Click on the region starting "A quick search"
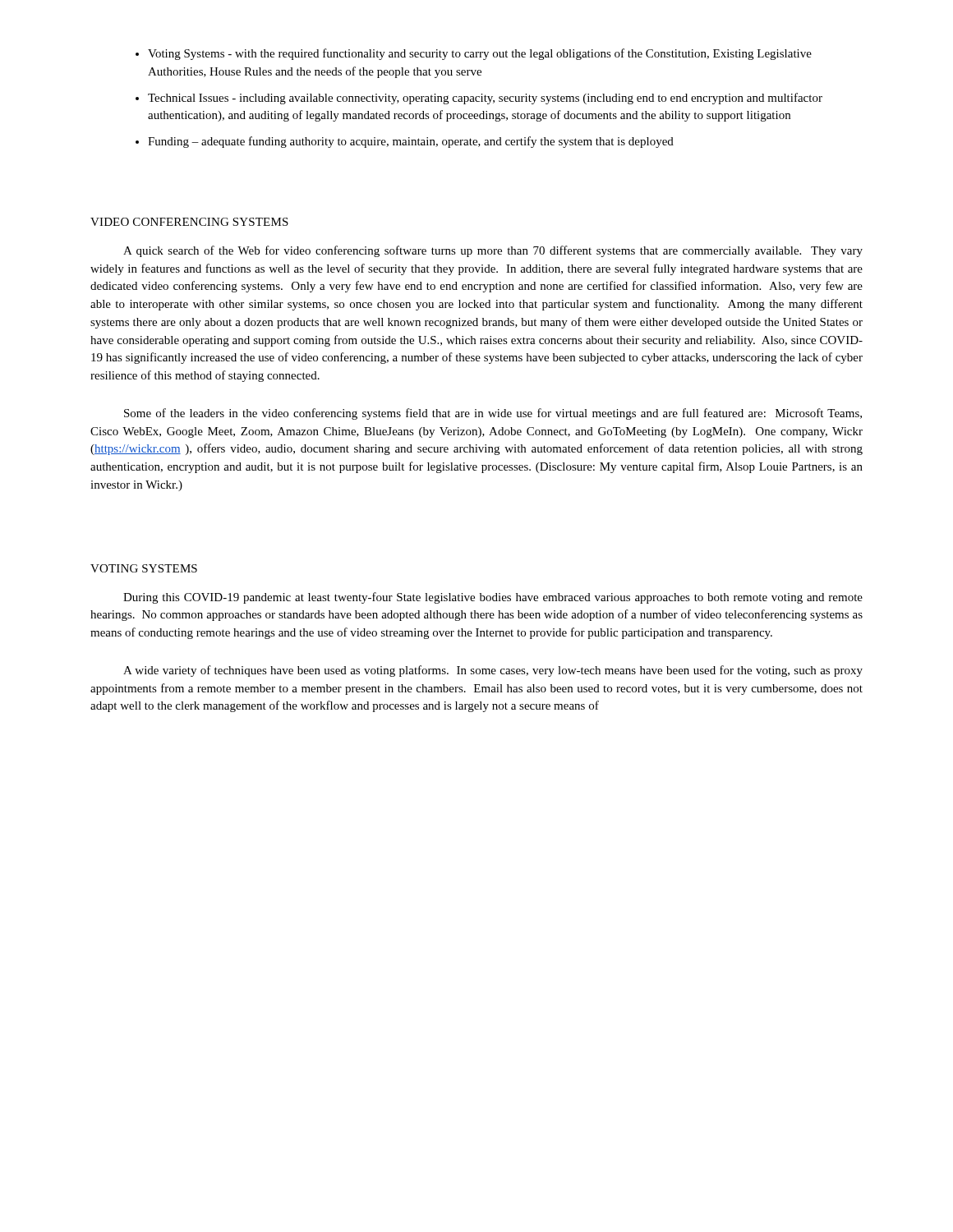Image resolution: width=953 pixels, height=1232 pixels. tap(476, 313)
